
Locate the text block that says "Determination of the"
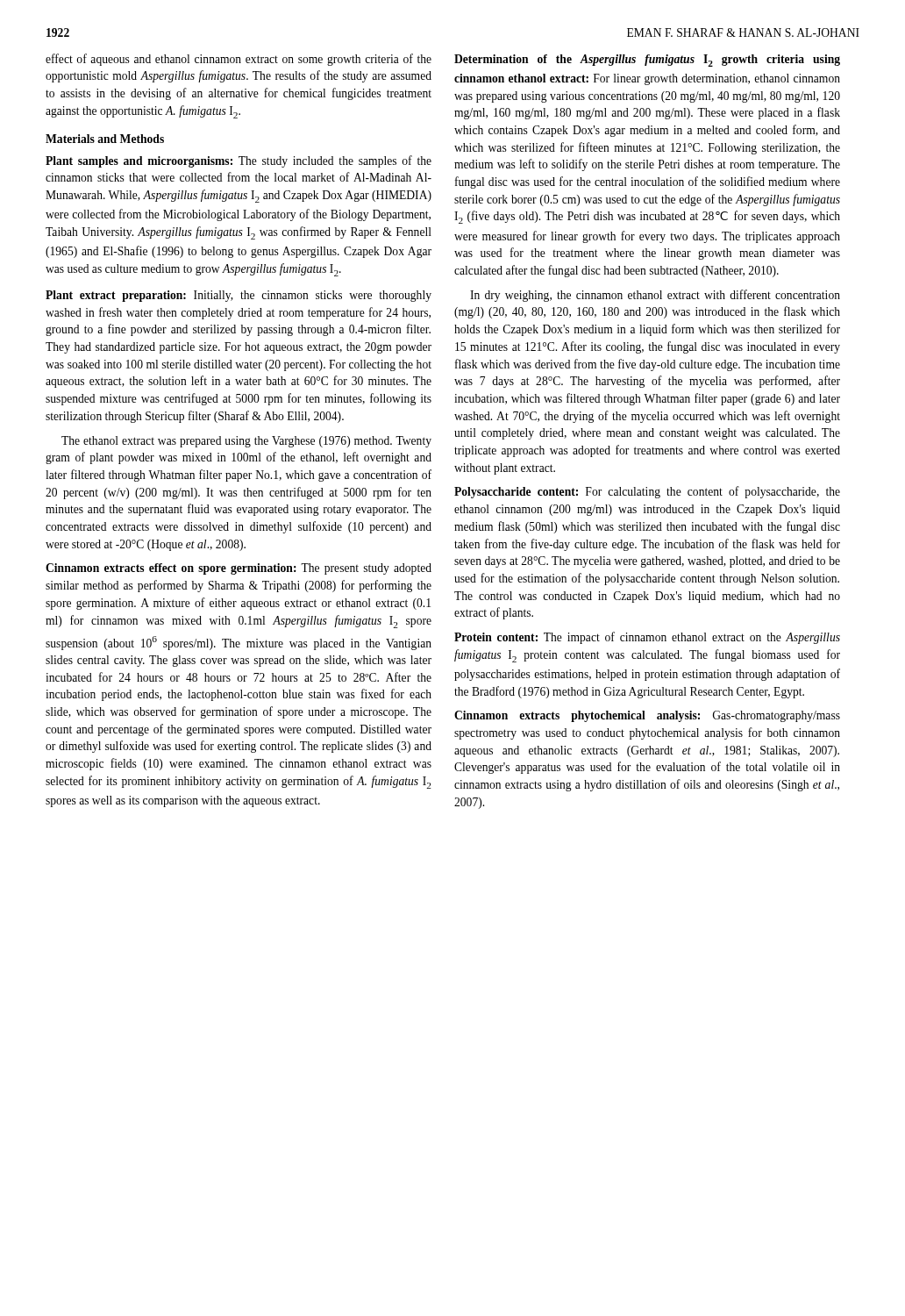click(647, 264)
